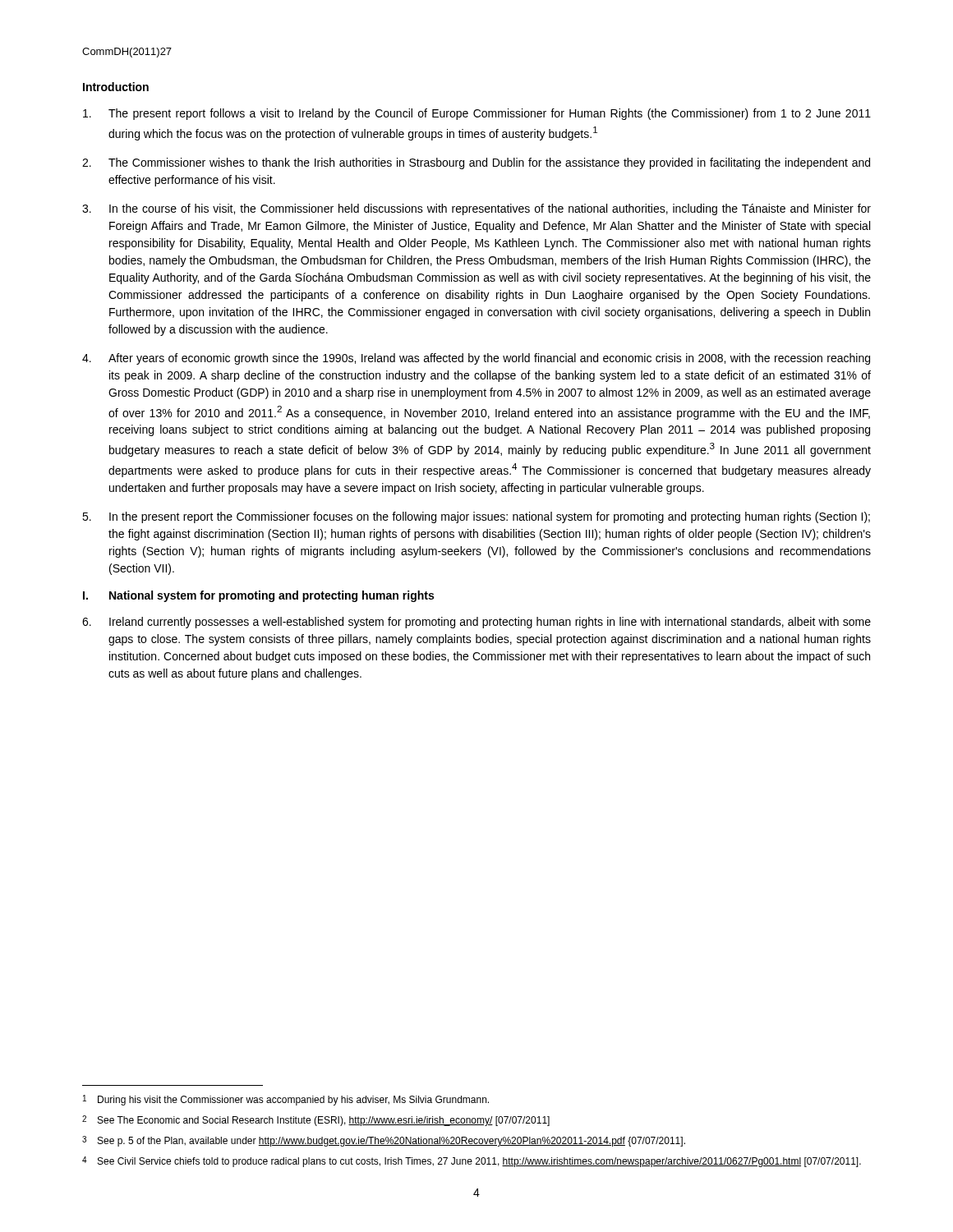Locate the passage starting "2 See The Economic"
This screenshot has width=953, height=1232.
[476, 1121]
